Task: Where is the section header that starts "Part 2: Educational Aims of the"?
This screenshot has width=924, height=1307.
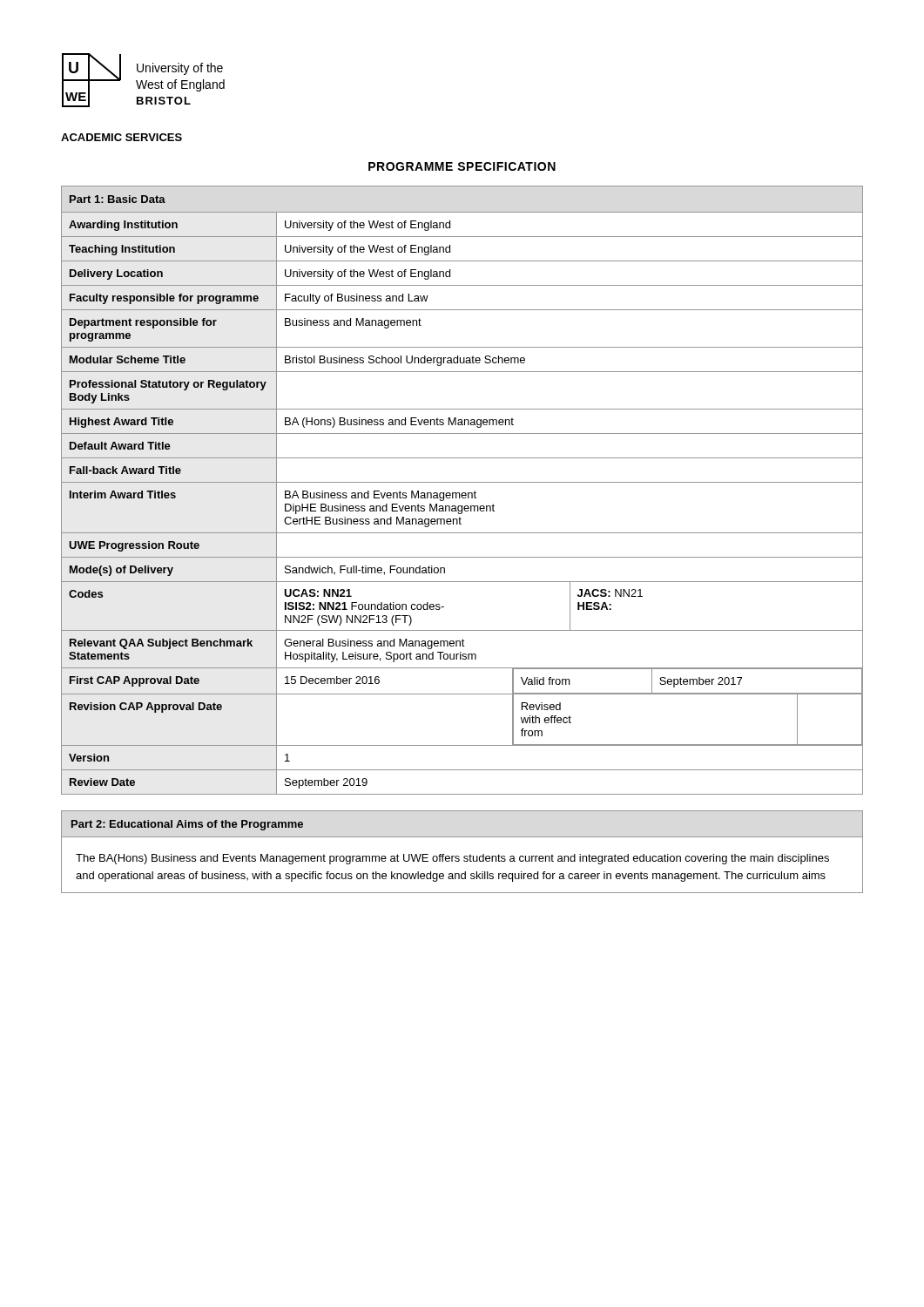Action: [x=462, y=852]
